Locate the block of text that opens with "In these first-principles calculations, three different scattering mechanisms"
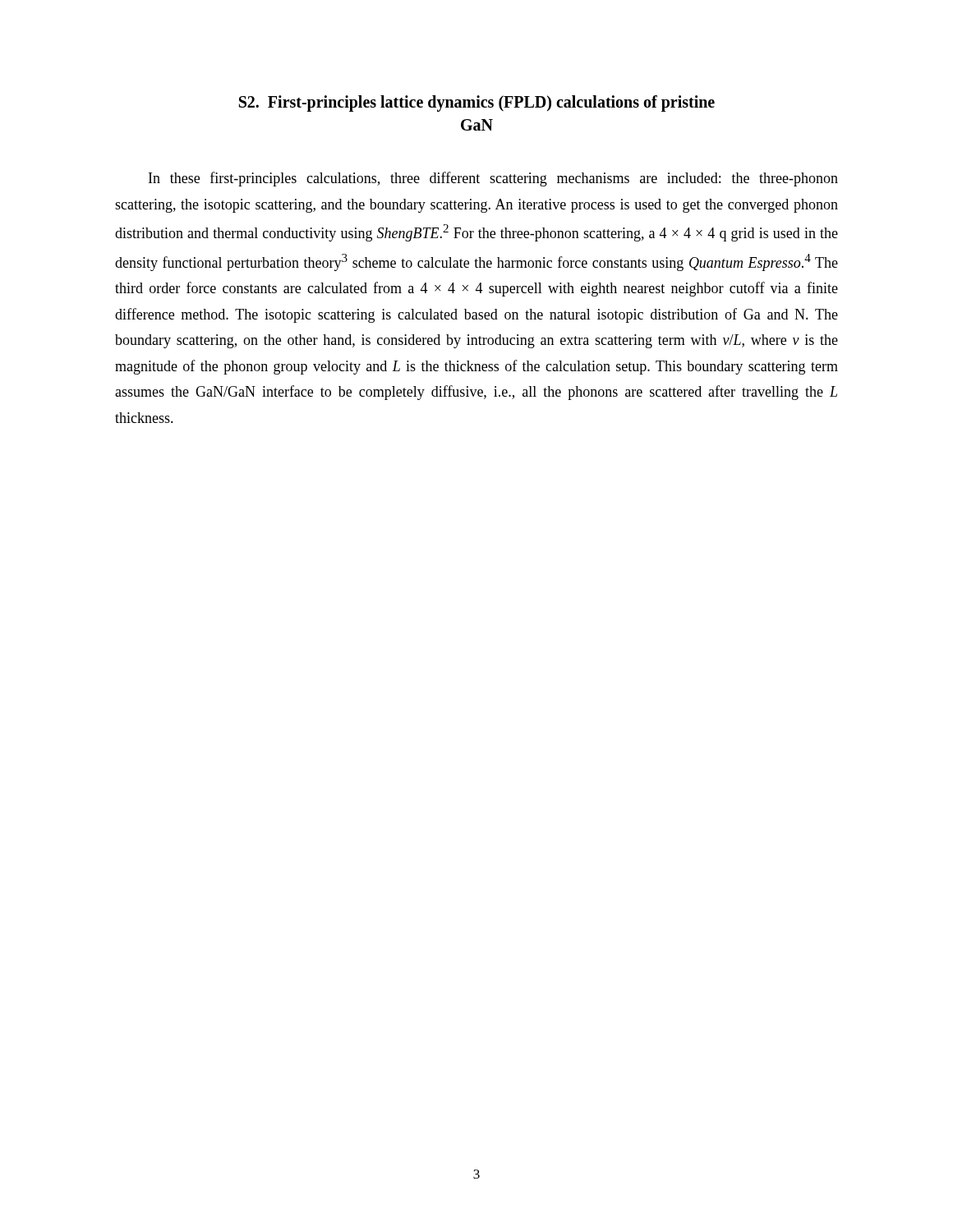Viewport: 953px width, 1232px height. click(476, 298)
